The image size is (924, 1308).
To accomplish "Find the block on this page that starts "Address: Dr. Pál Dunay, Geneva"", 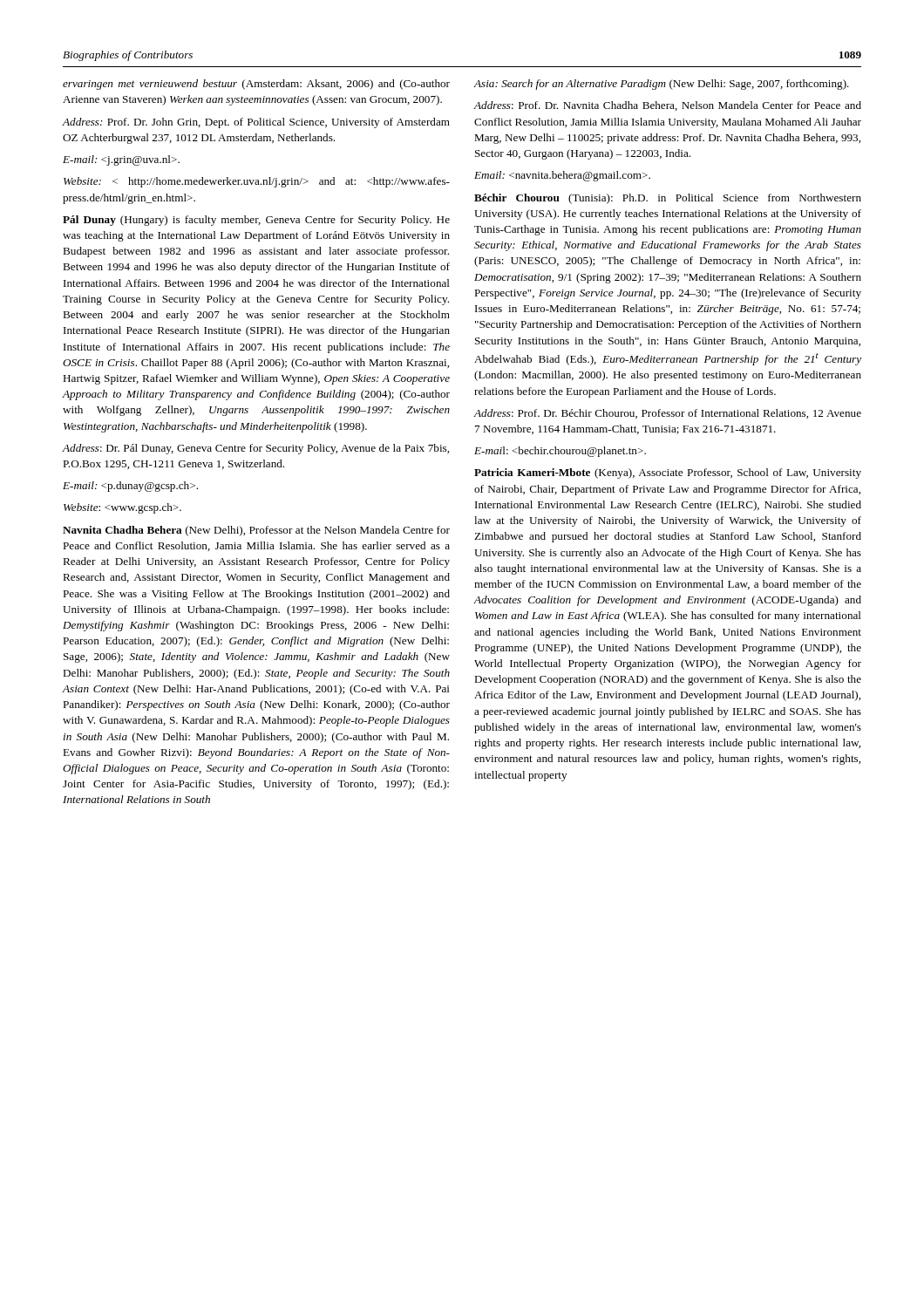I will [x=256, y=456].
